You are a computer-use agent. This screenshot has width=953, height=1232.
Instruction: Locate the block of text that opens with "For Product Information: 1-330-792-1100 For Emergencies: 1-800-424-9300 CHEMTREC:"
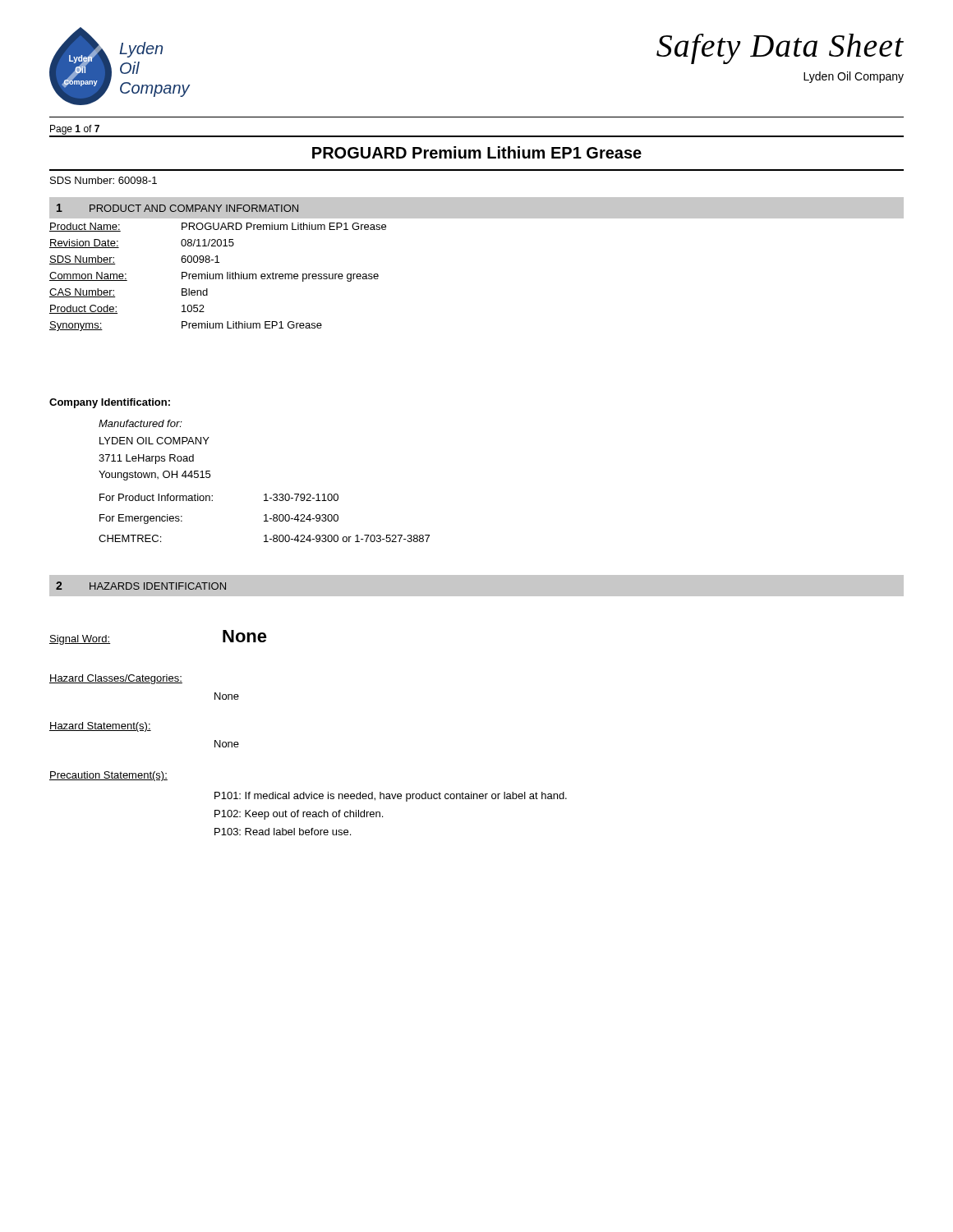point(264,518)
